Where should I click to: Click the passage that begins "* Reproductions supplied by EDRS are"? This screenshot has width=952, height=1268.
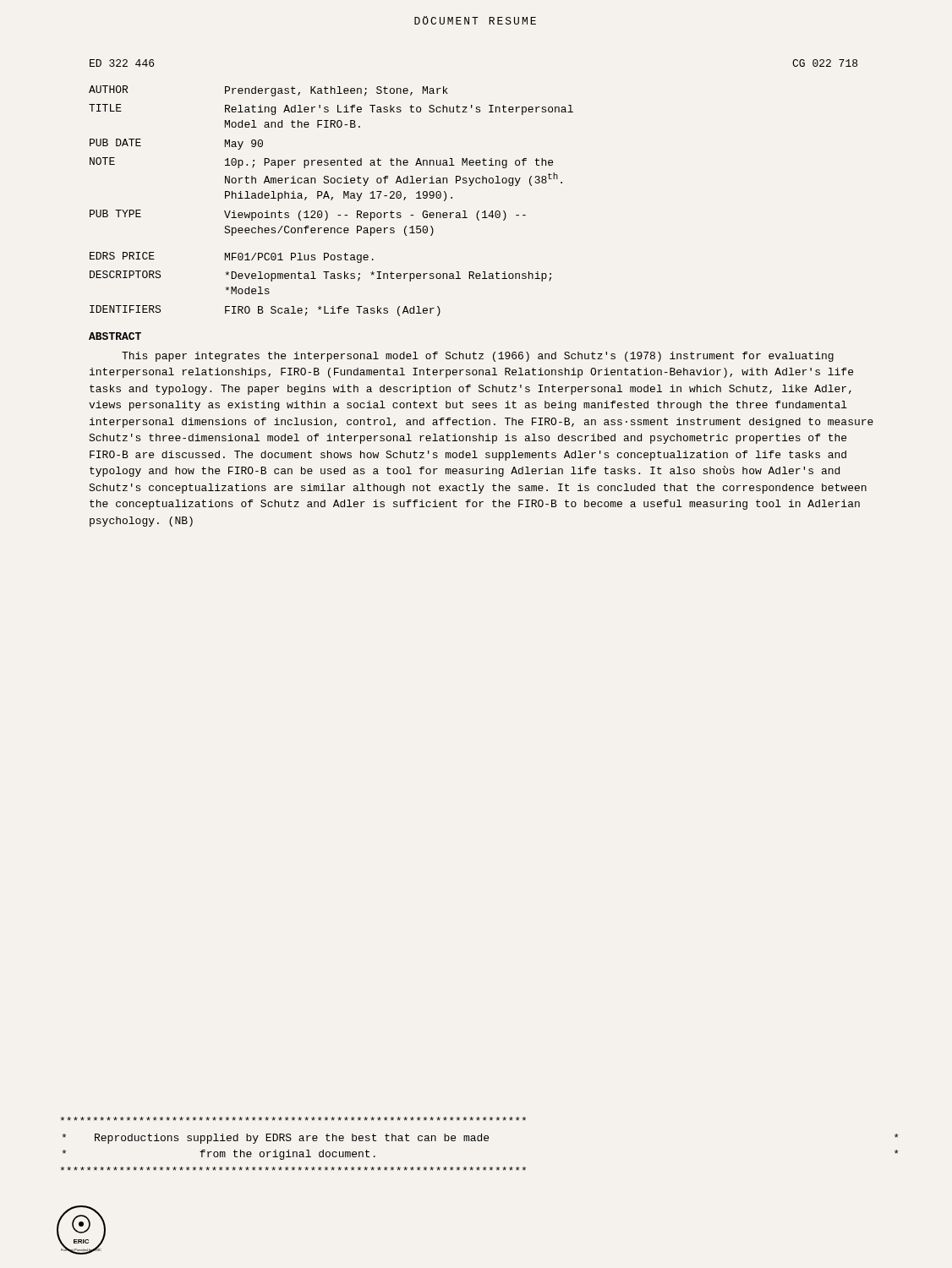(x=480, y=1146)
